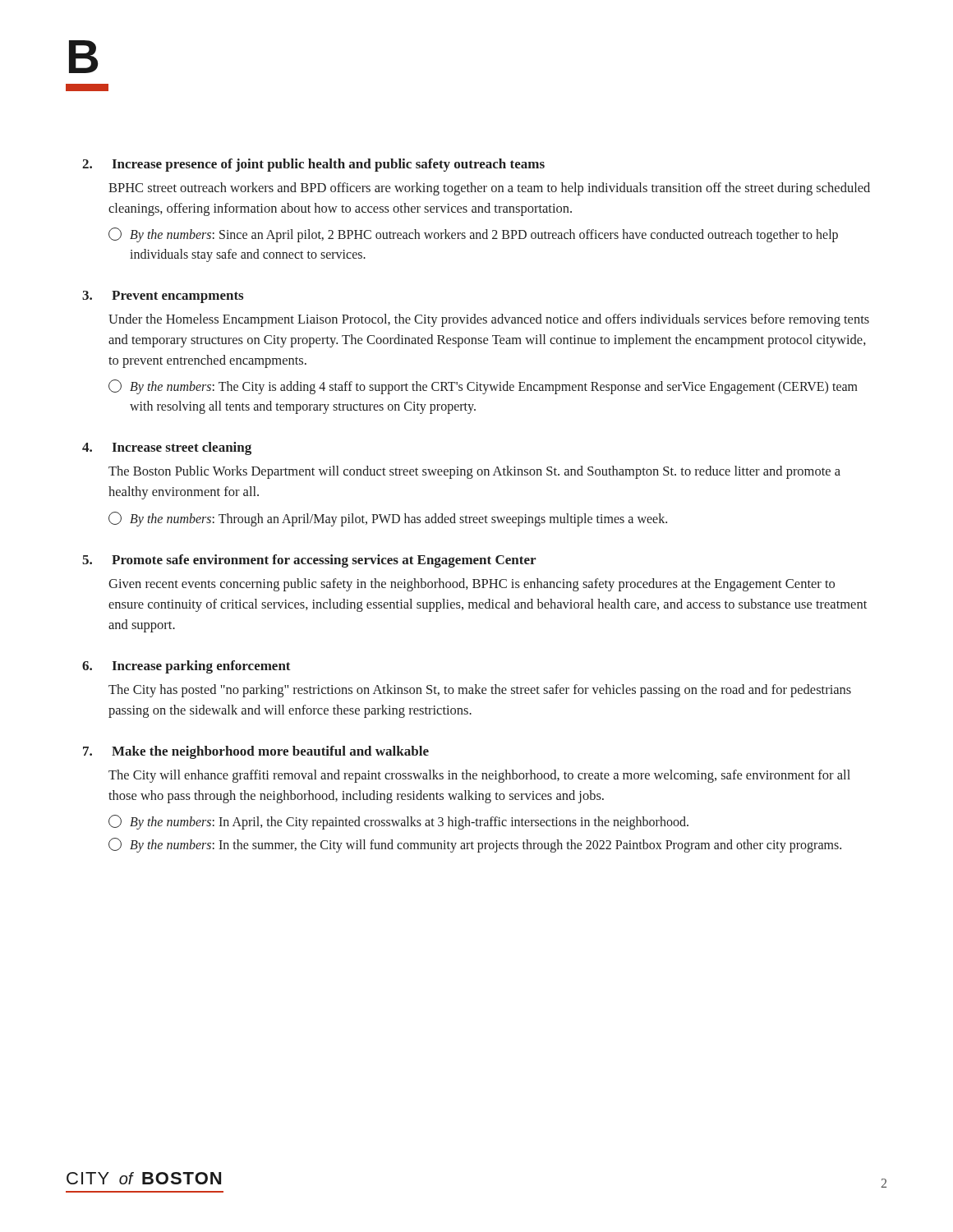Viewport: 953px width, 1232px height.
Task: Find the text block starting "7. Make the neighborhood more beautiful and"
Action: (476, 799)
